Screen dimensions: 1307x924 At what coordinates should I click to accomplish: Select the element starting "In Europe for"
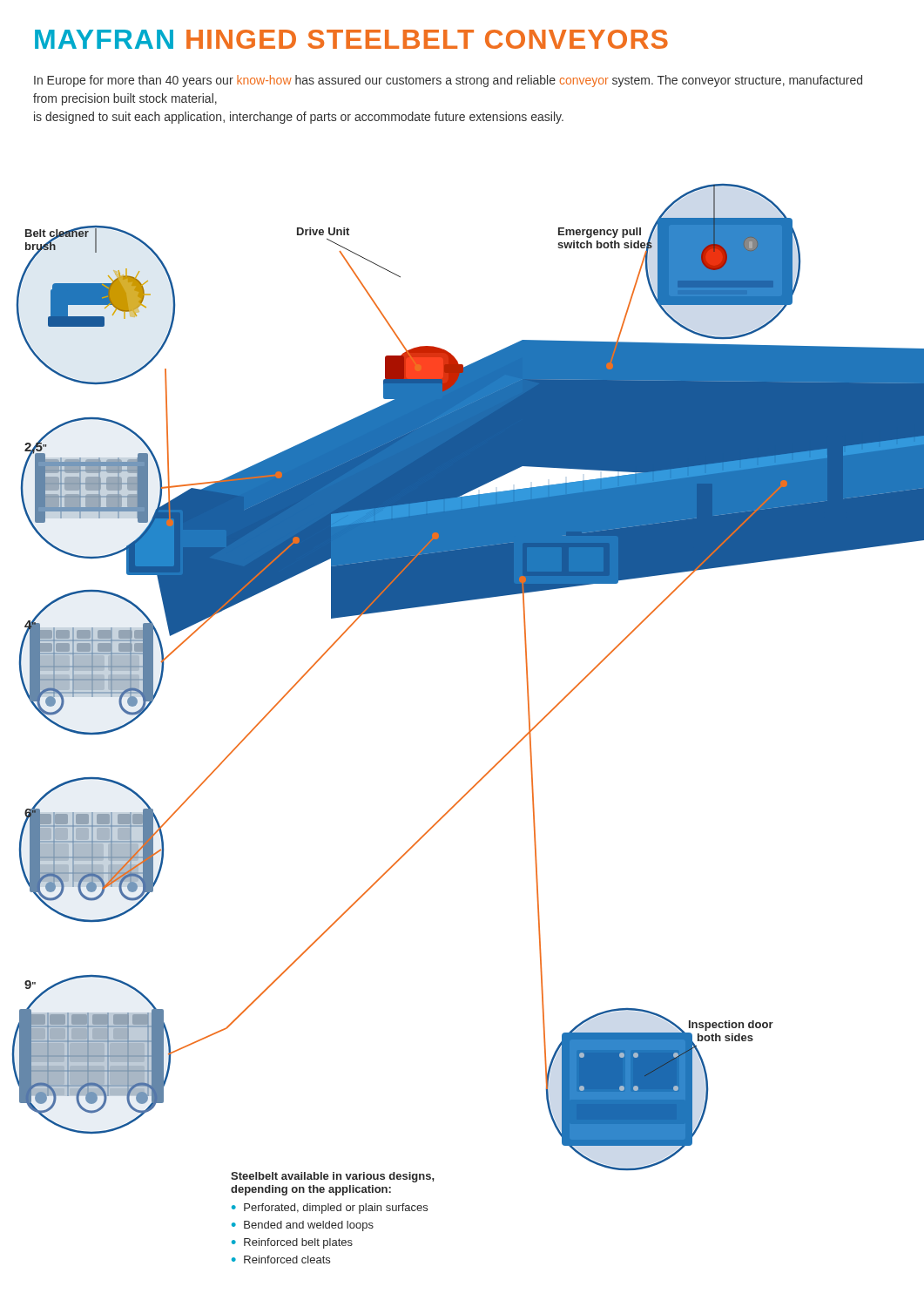pyautogui.click(x=448, y=81)
